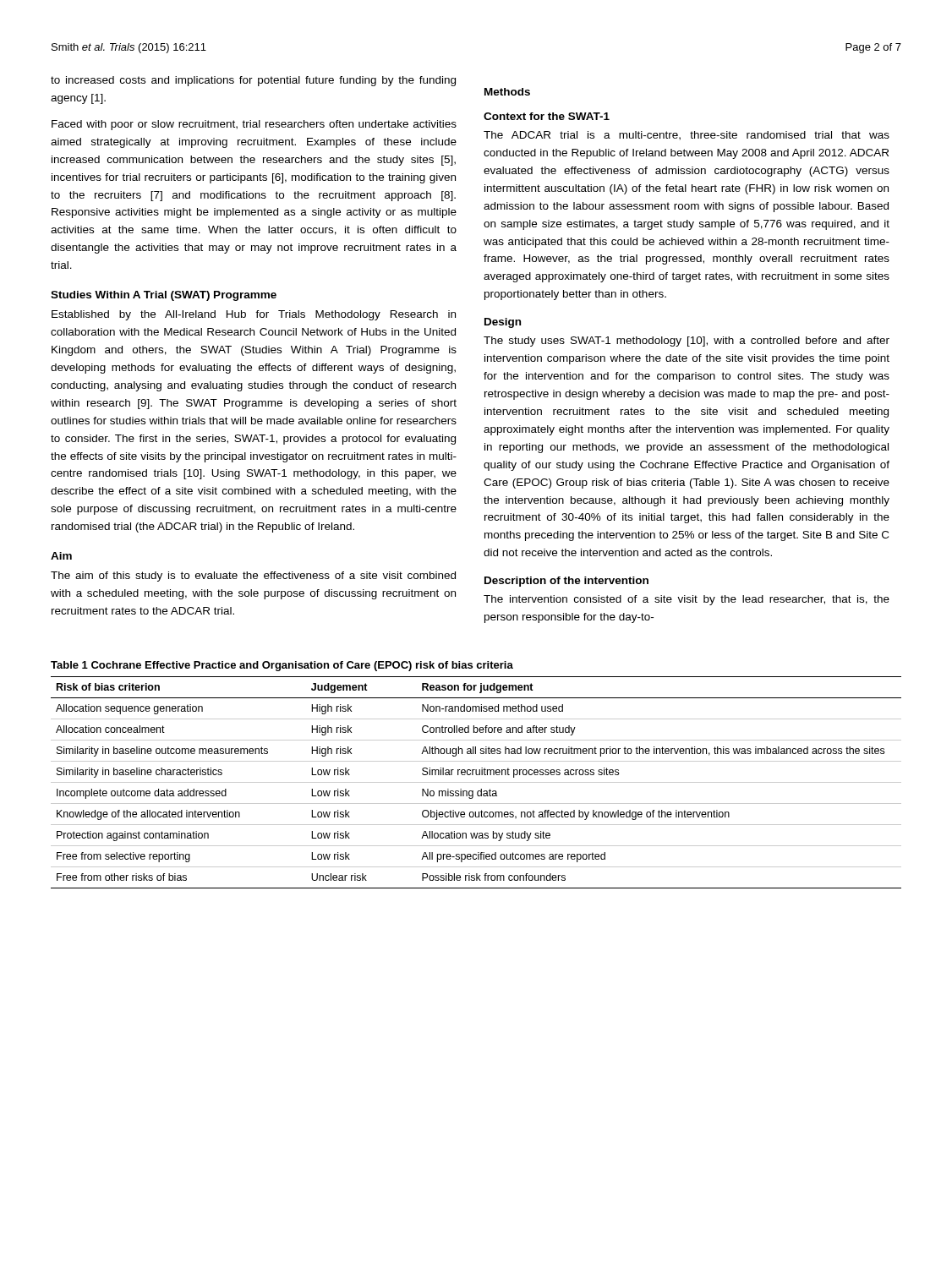The image size is (952, 1268).
Task: Locate the section header that reads "Studies Within A Trial (SWAT) Programme"
Action: 164,295
